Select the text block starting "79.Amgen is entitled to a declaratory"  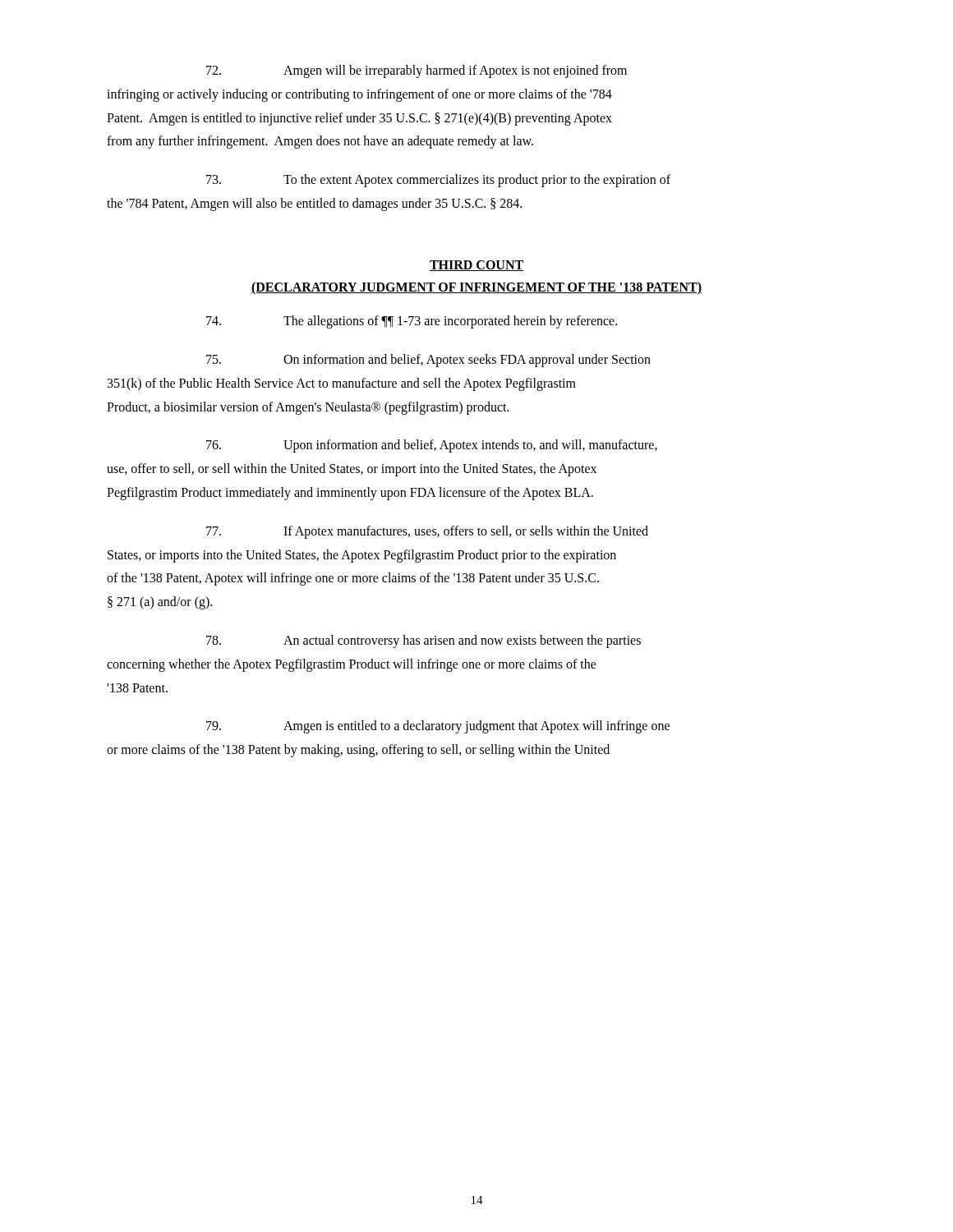pos(476,738)
